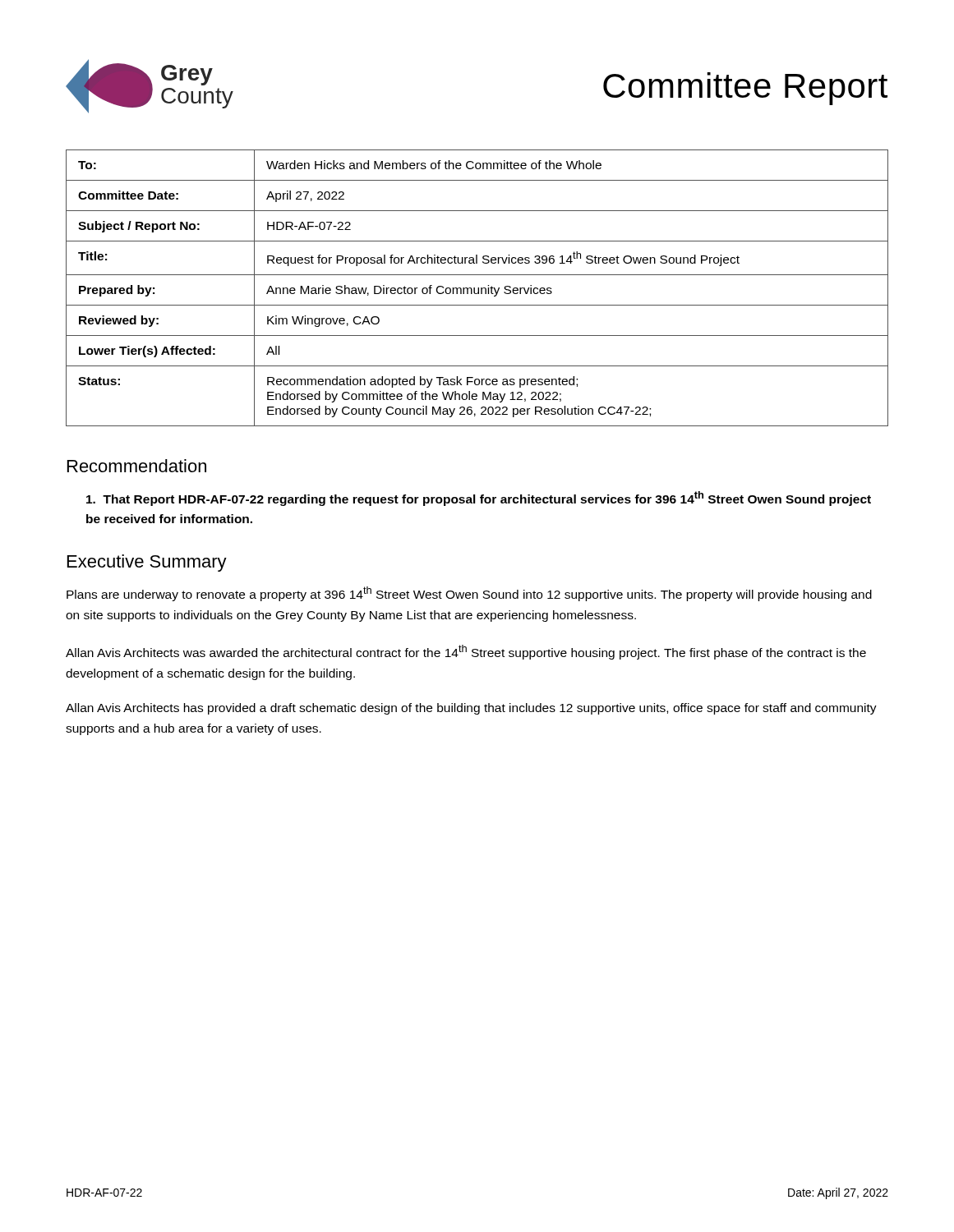Image resolution: width=954 pixels, height=1232 pixels.
Task: Select the logo
Action: [152, 86]
